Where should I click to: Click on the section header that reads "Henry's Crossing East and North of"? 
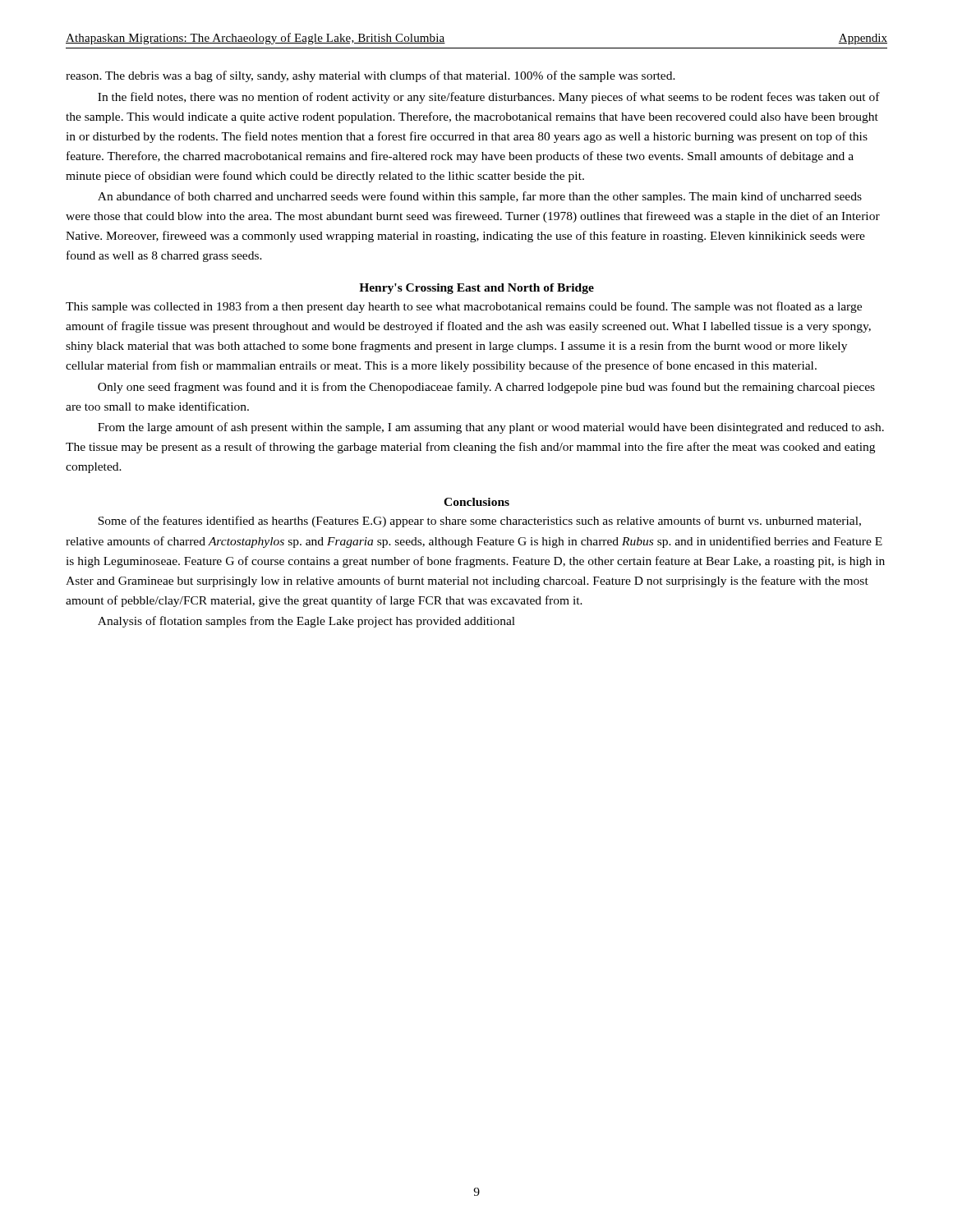coord(476,287)
